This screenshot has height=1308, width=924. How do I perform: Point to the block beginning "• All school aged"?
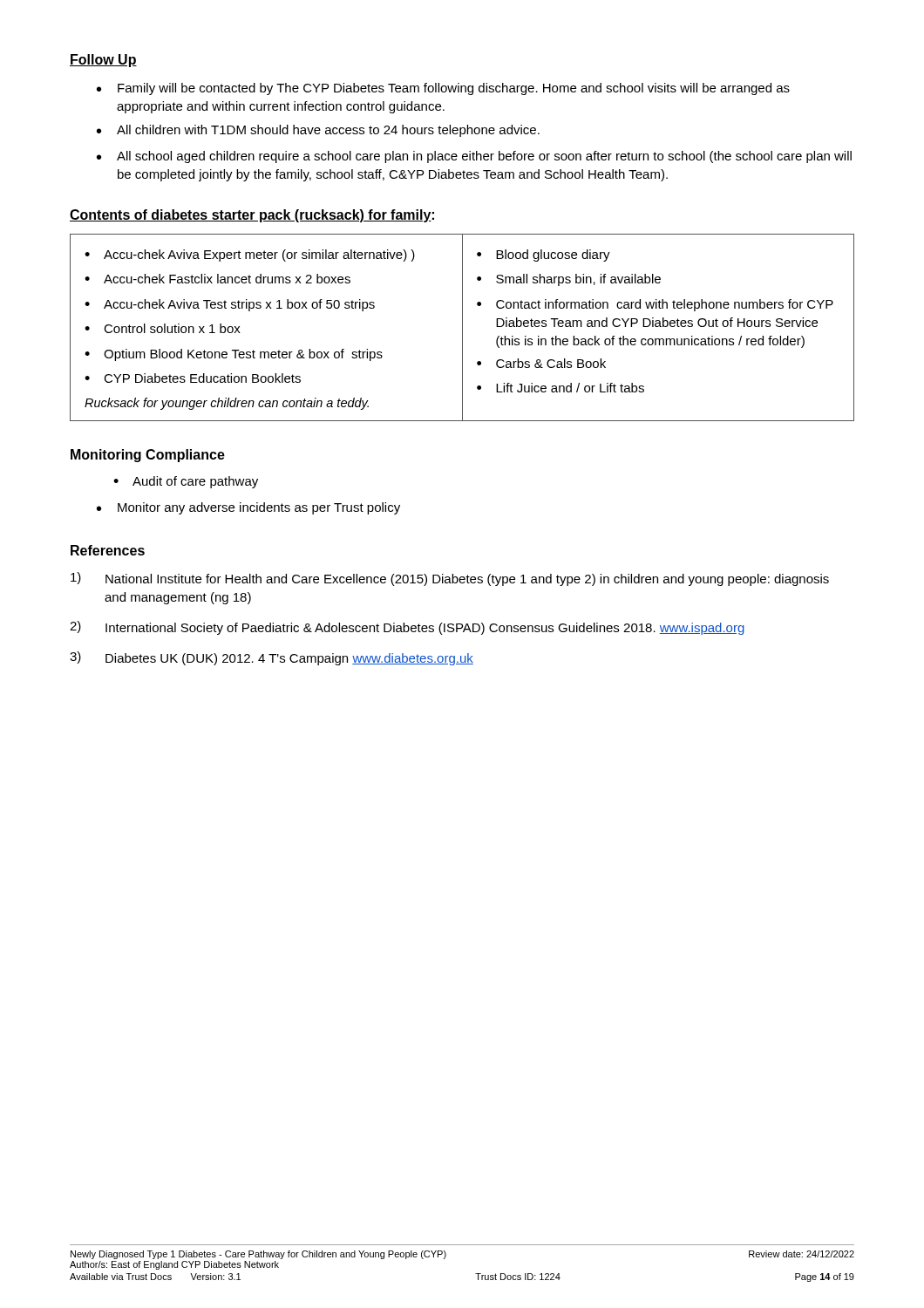tap(475, 165)
